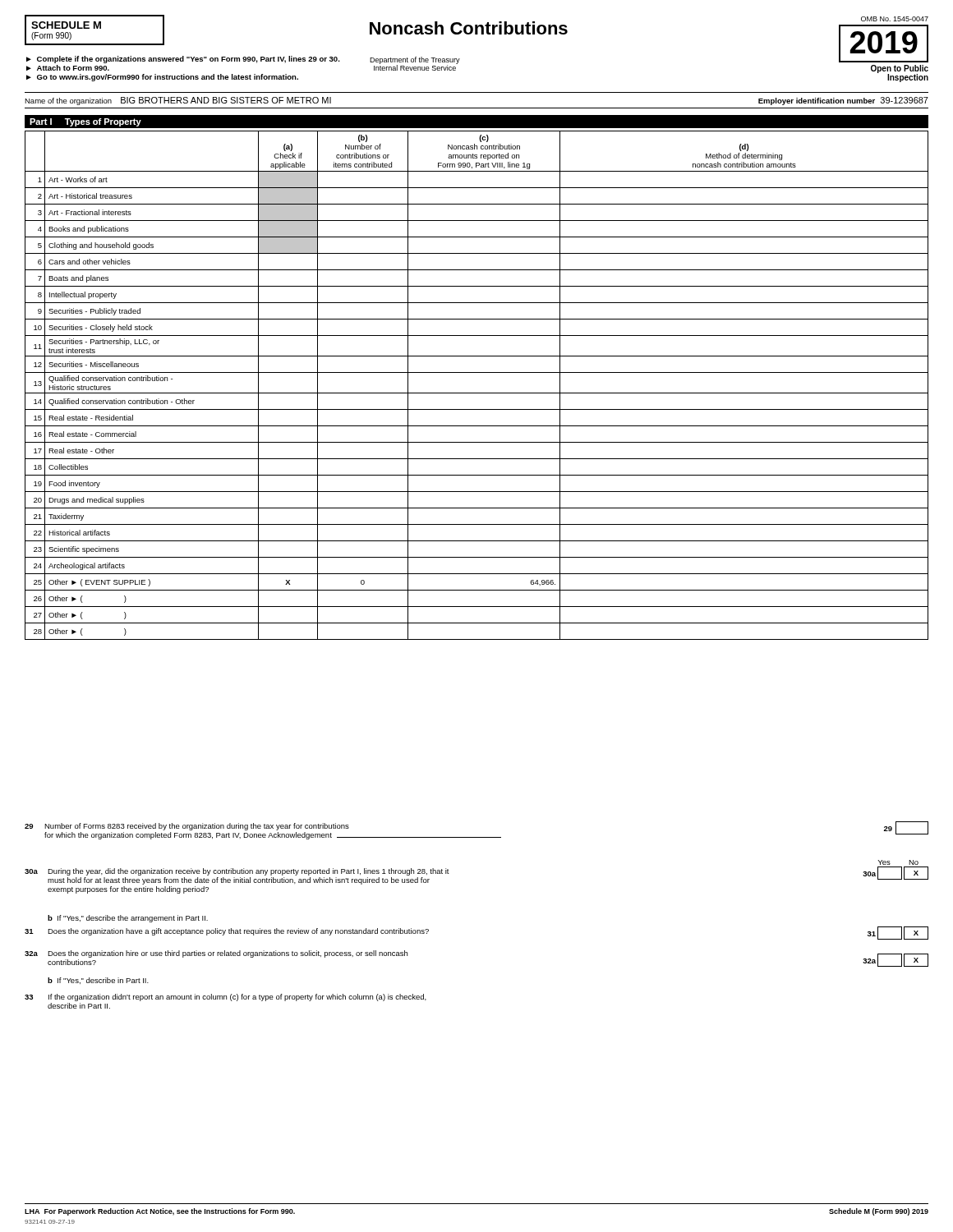This screenshot has width=953, height=1232.
Task: Locate the text block with the text "Name of the organization BIG BROTHERS"
Action: pyautogui.click(x=476, y=100)
